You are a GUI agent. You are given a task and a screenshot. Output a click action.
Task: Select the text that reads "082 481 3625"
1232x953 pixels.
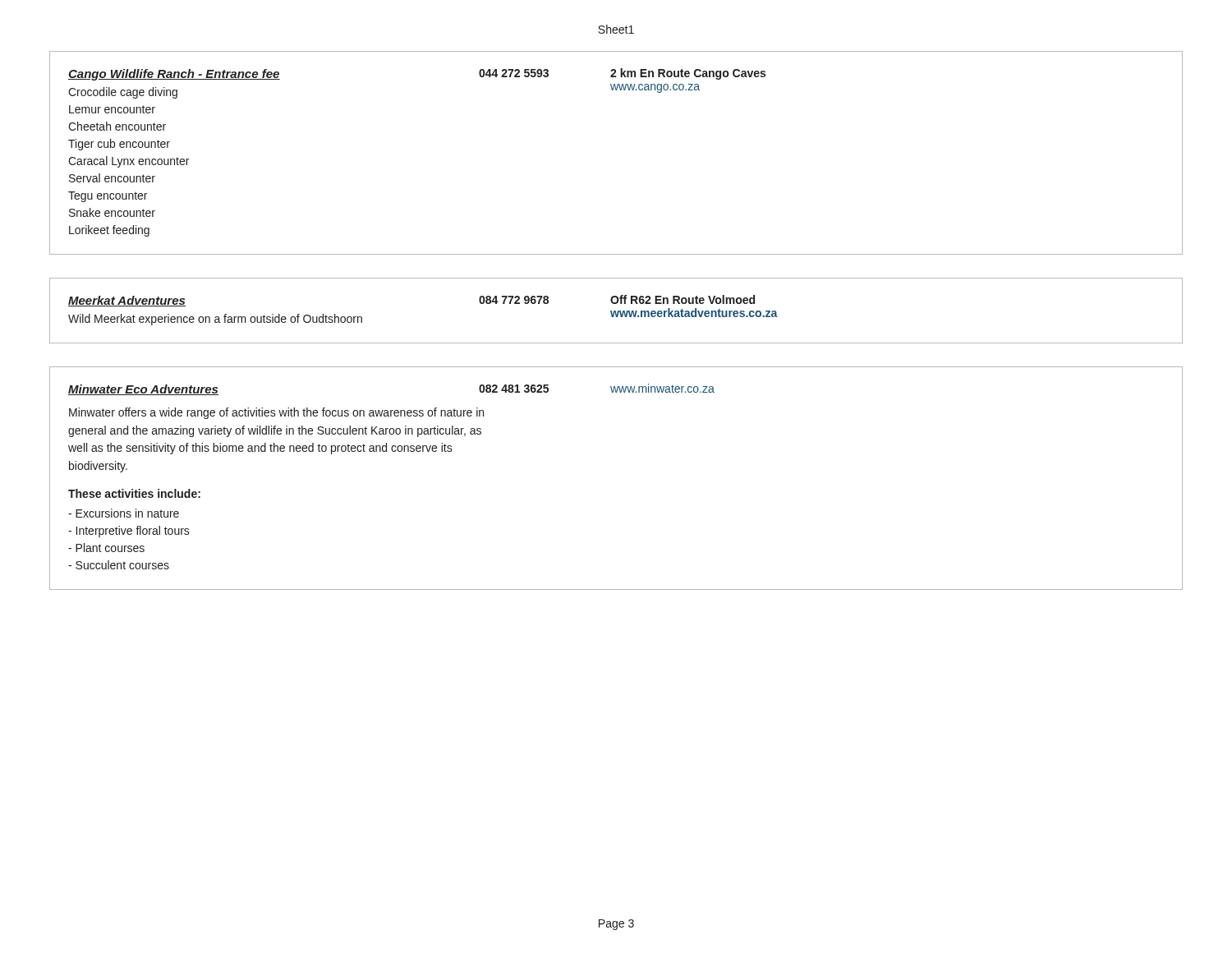514,389
